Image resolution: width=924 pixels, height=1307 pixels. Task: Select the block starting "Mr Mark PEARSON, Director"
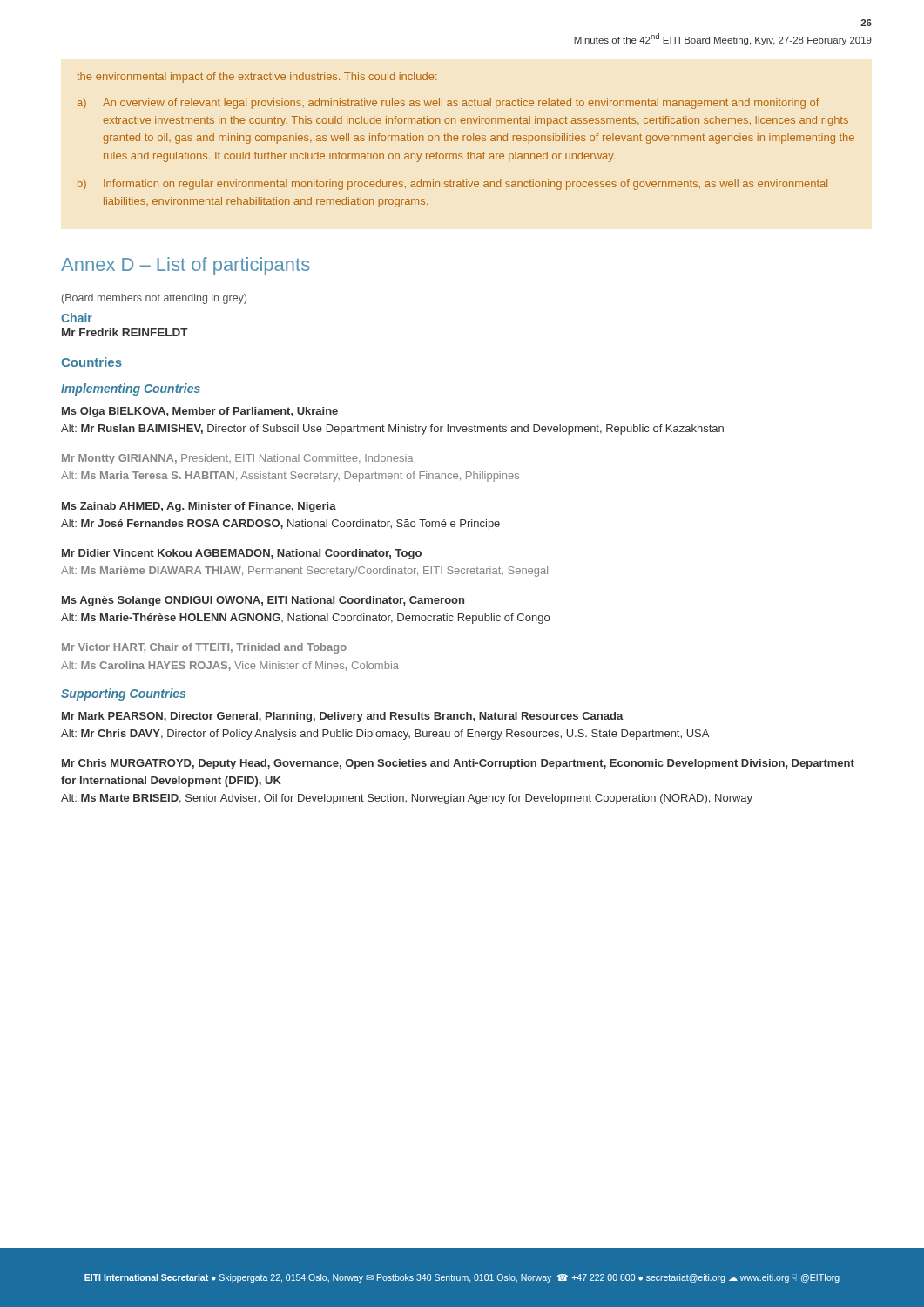pyautogui.click(x=385, y=724)
